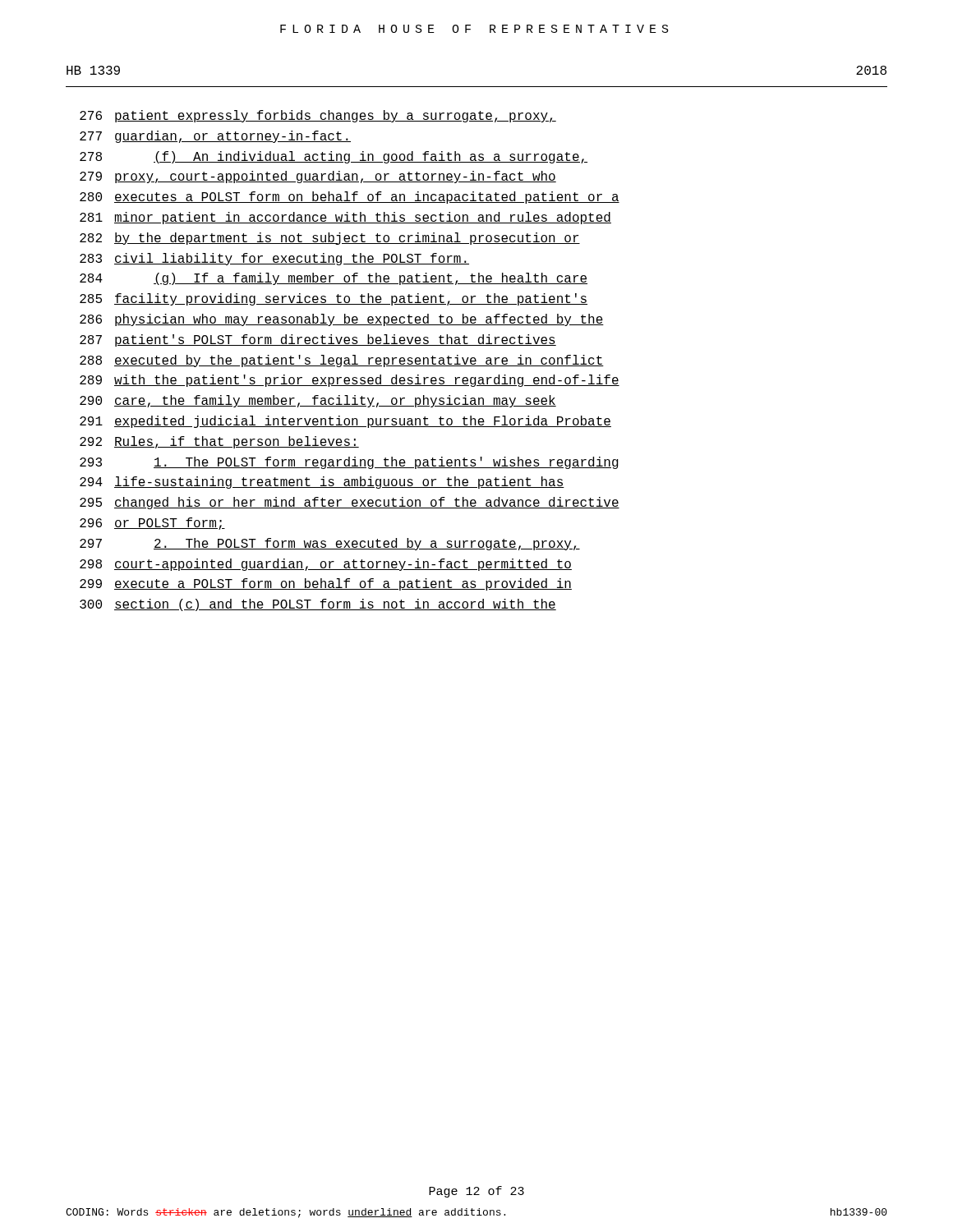Find the list item containing "277 guardian, or attorney-in-fact."
The image size is (953, 1232).
coord(215,137)
